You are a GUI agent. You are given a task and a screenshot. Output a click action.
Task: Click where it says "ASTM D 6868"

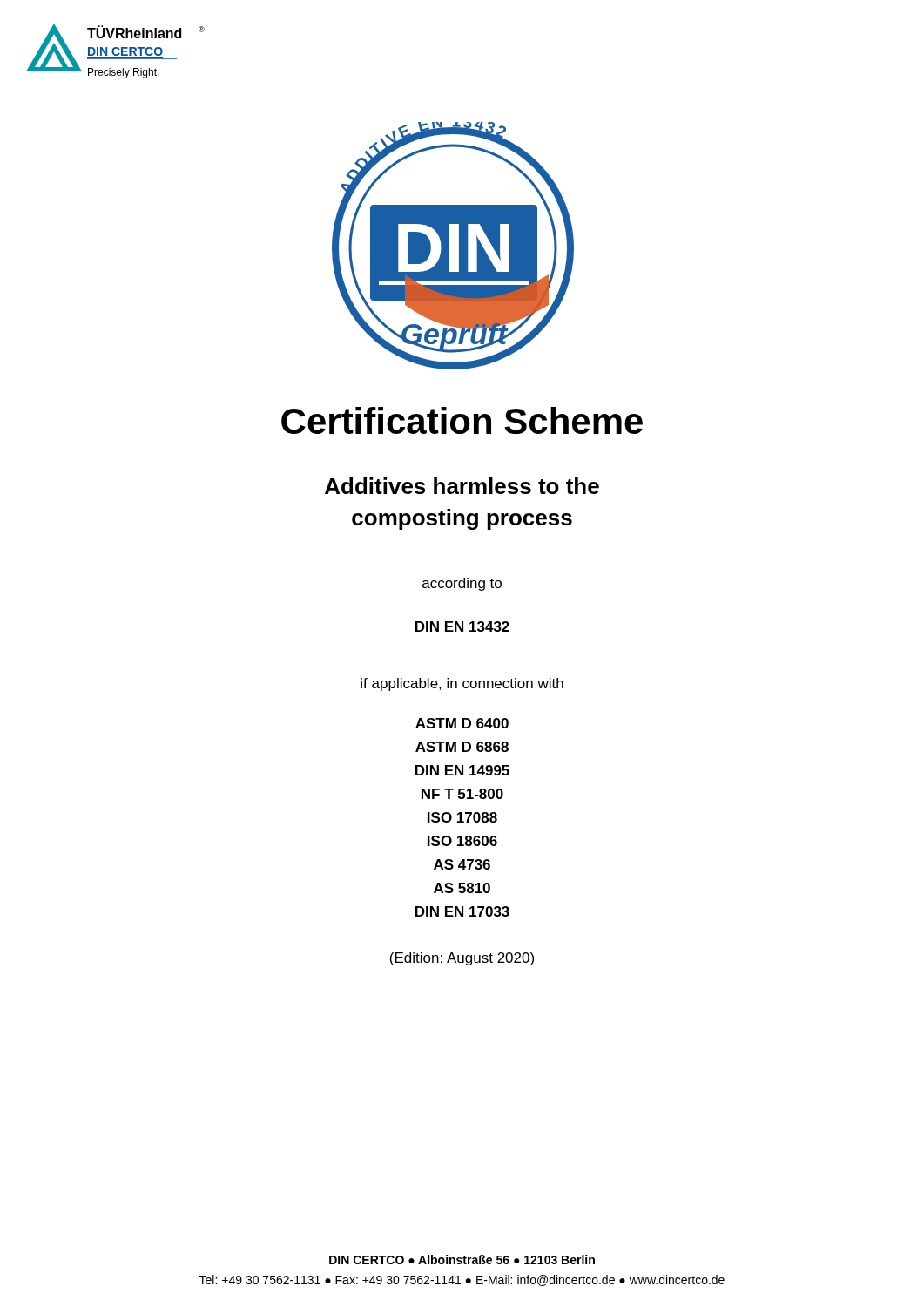coord(462,747)
